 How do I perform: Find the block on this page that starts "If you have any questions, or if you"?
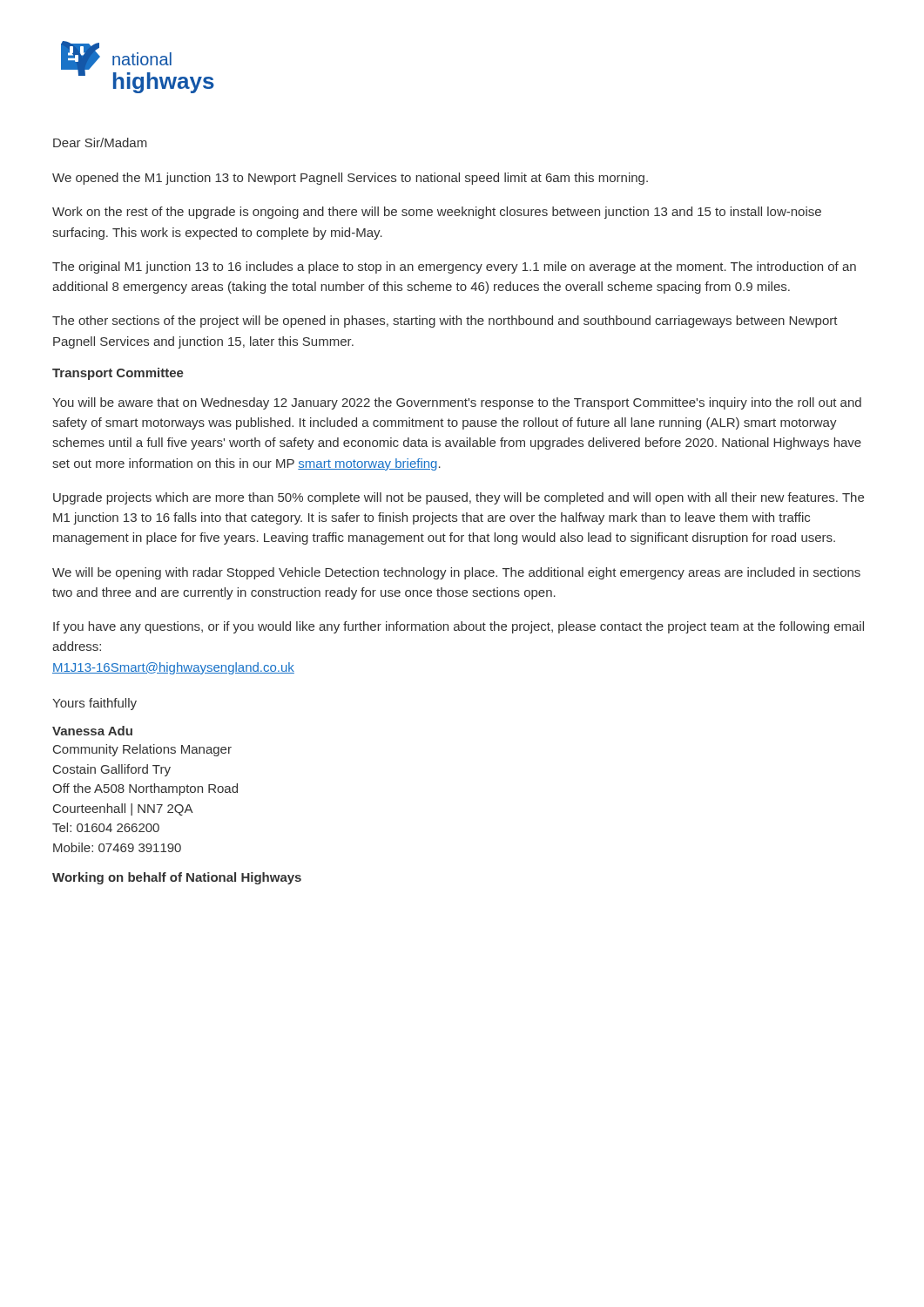(459, 627)
